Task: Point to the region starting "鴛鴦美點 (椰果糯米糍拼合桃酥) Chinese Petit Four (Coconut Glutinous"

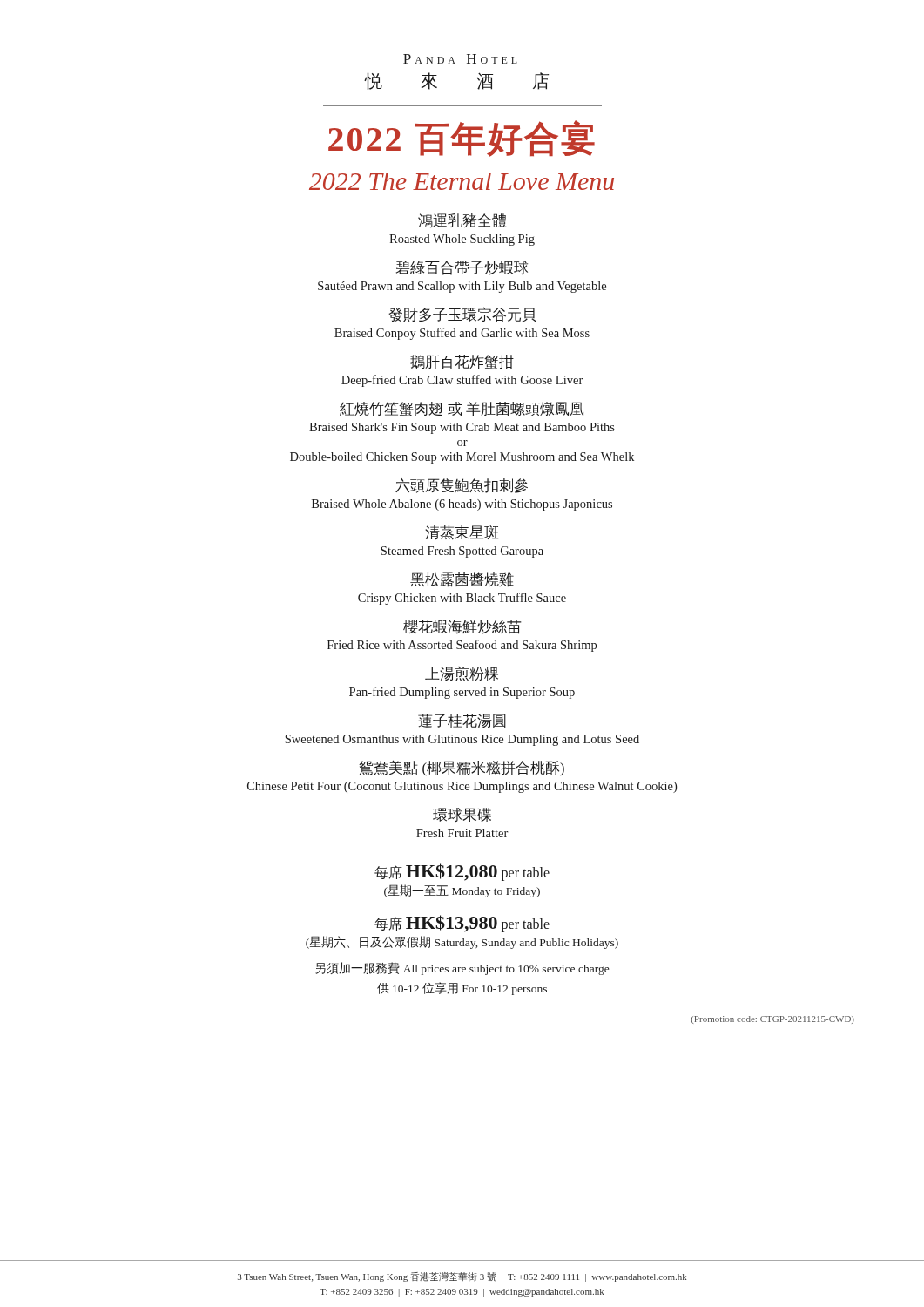Action: [x=462, y=776]
